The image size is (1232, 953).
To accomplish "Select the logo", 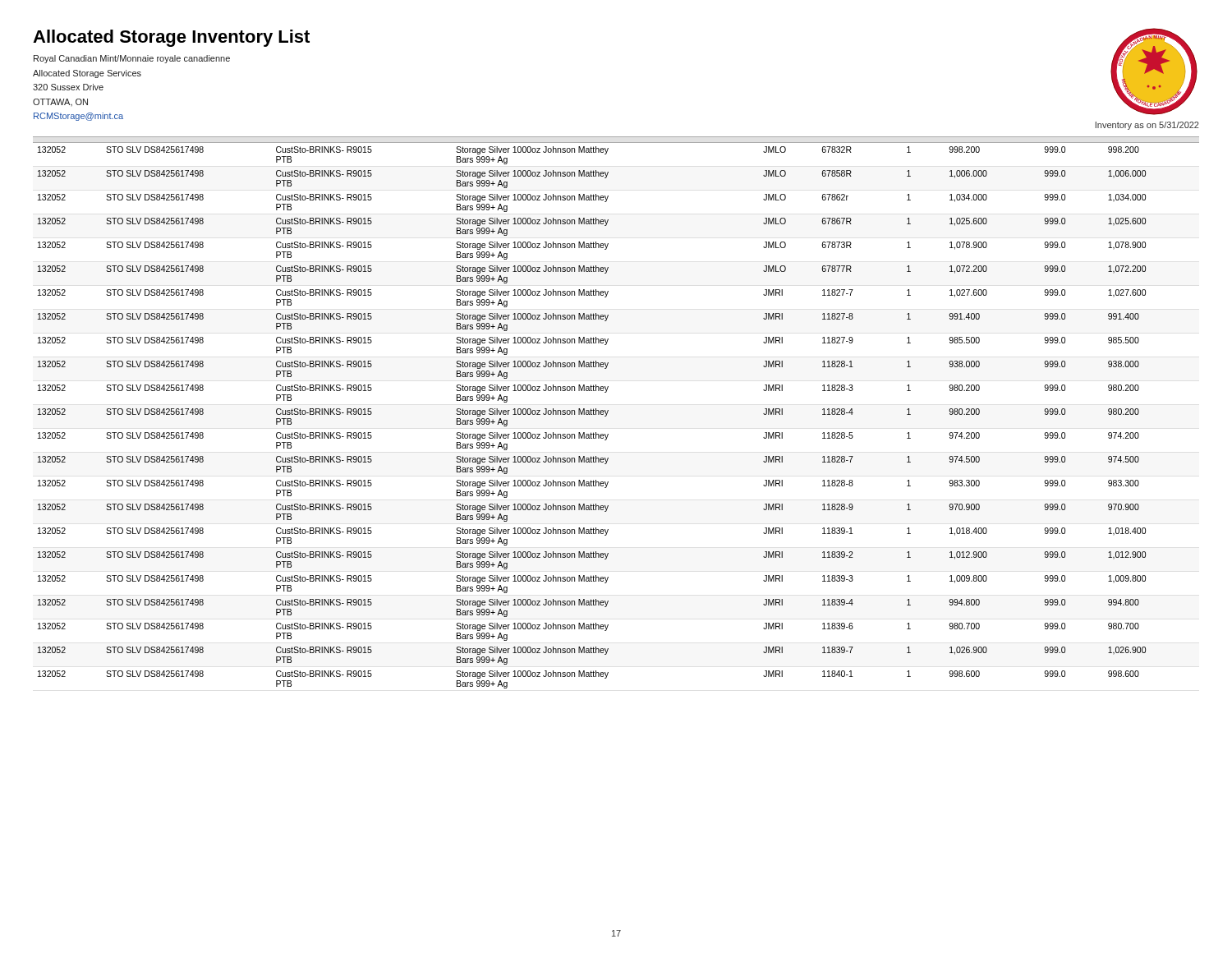I will pyautogui.click(x=1154, y=71).
